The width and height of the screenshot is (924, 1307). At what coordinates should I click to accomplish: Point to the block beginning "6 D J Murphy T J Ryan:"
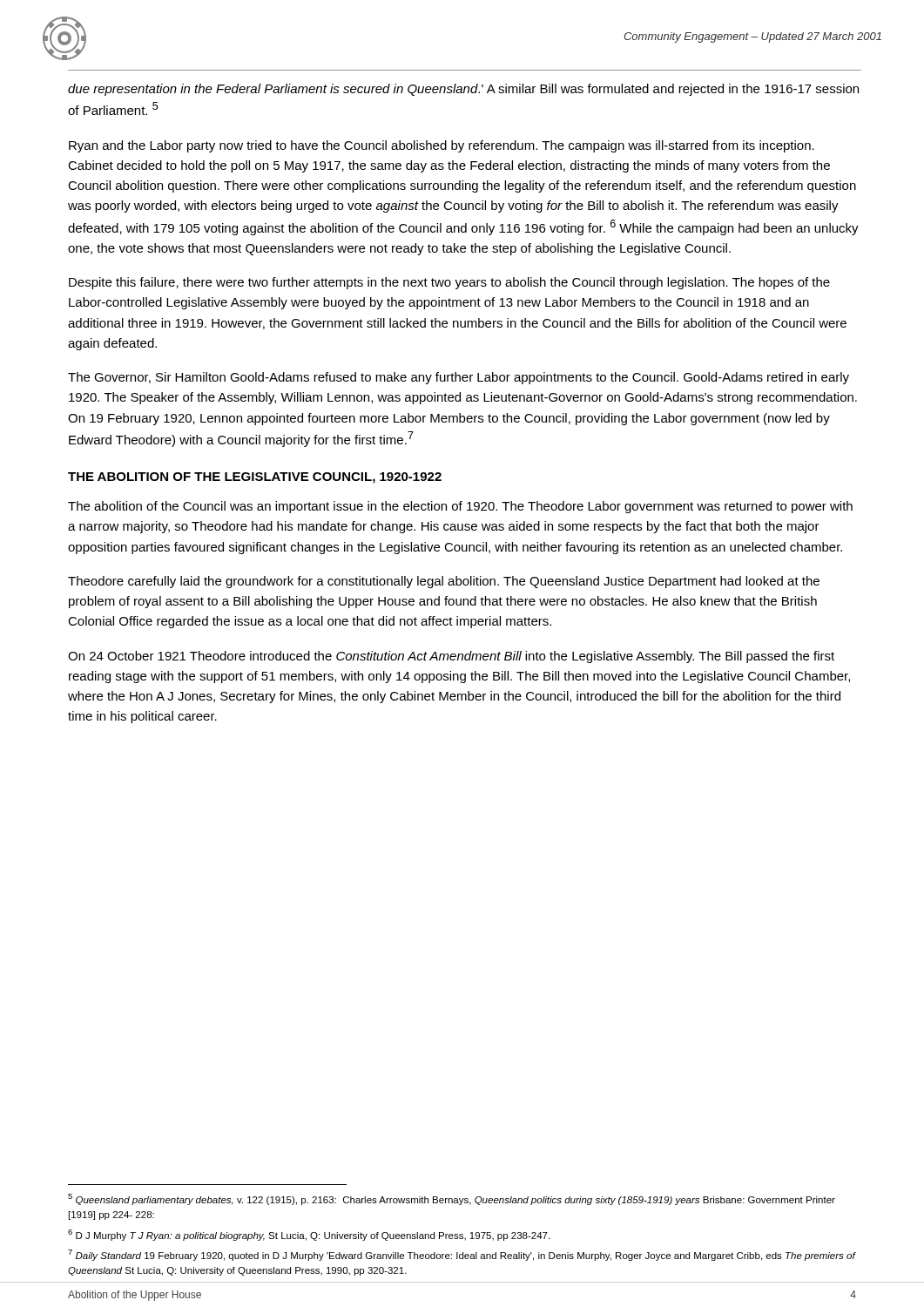tap(309, 1233)
